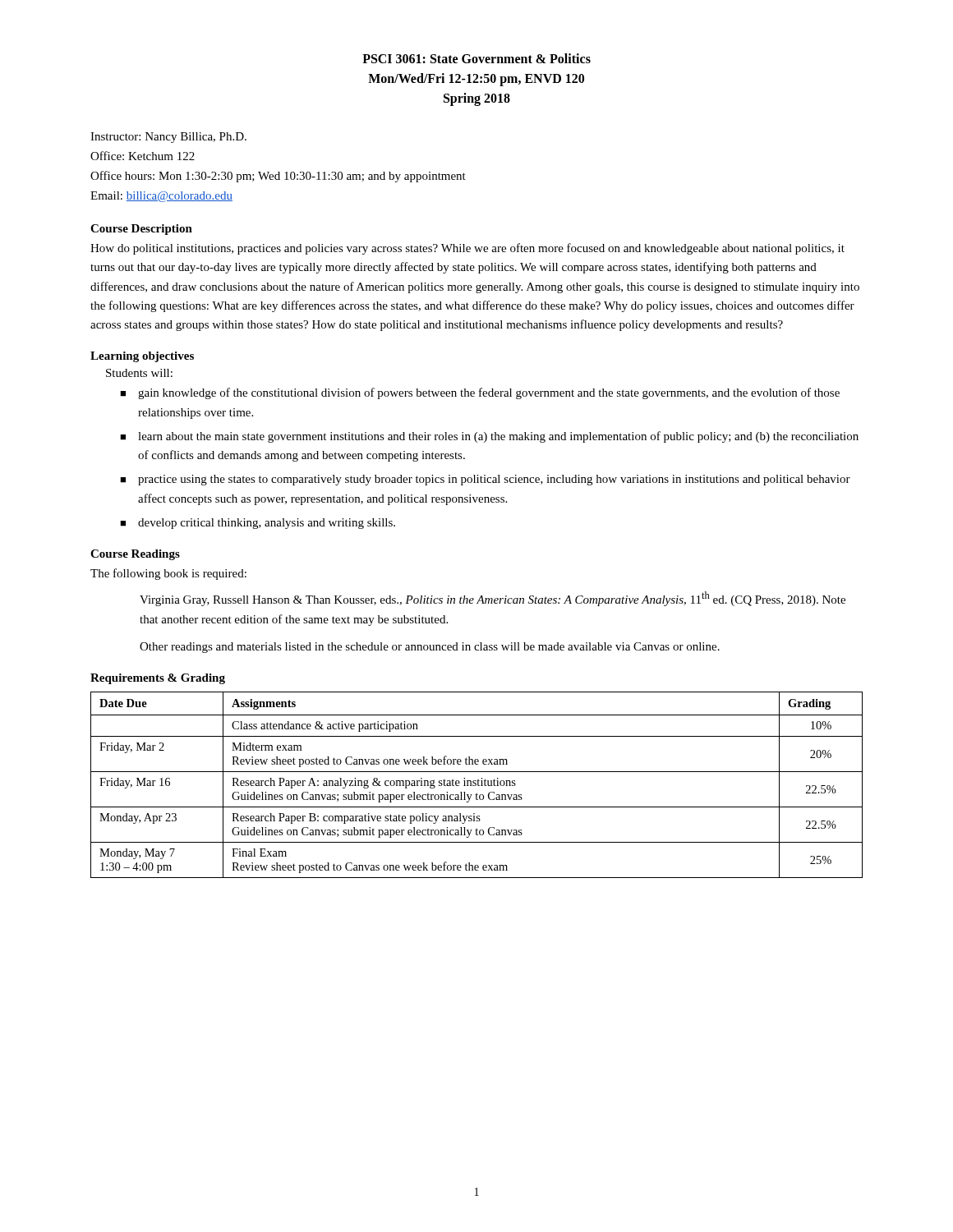Click on the region starting "Learning objectives"
The height and width of the screenshot is (1232, 953).
tap(142, 356)
